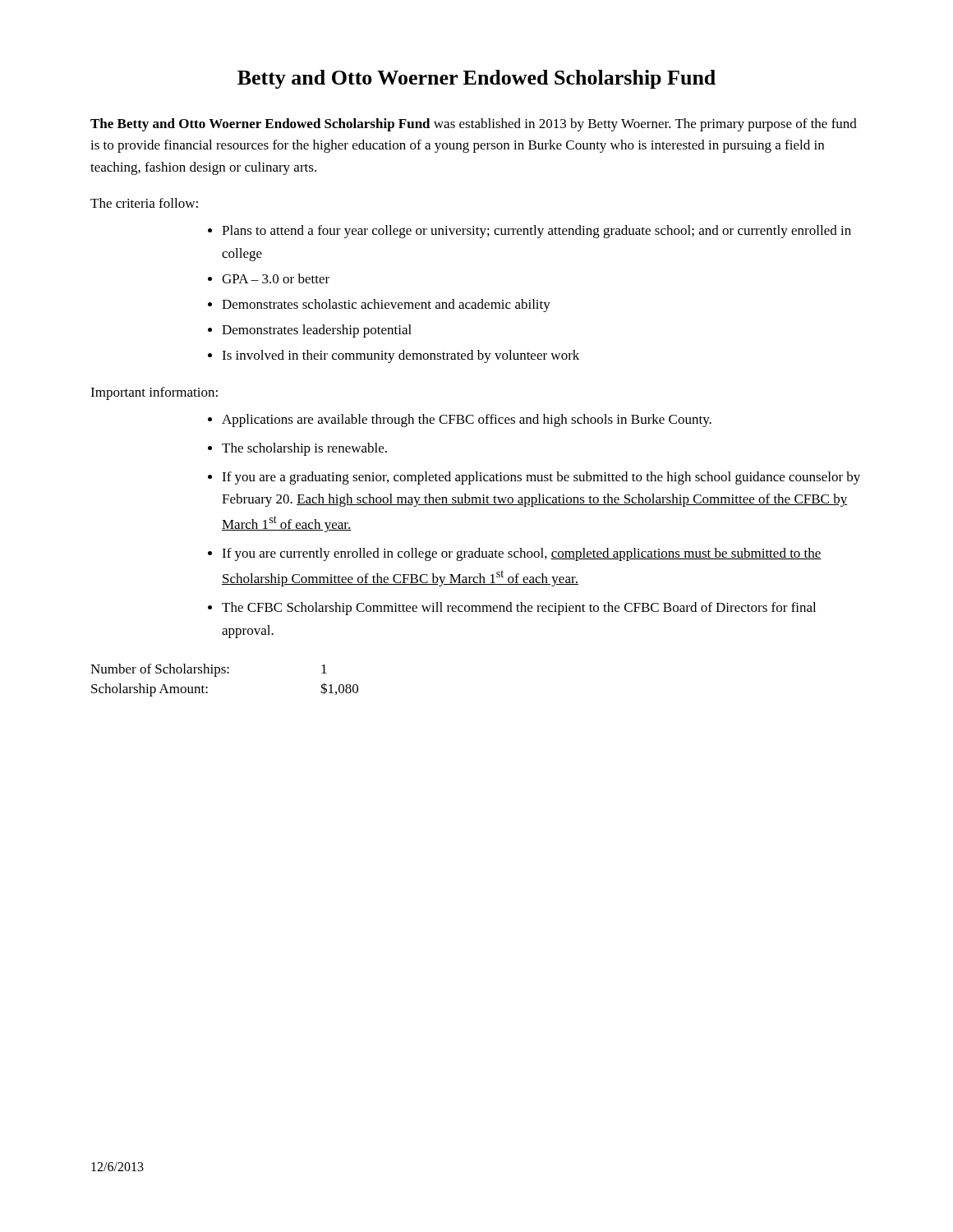Locate the text containing "Important information:"
This screenshot has height=1232, width=953.
pos(155,392)
